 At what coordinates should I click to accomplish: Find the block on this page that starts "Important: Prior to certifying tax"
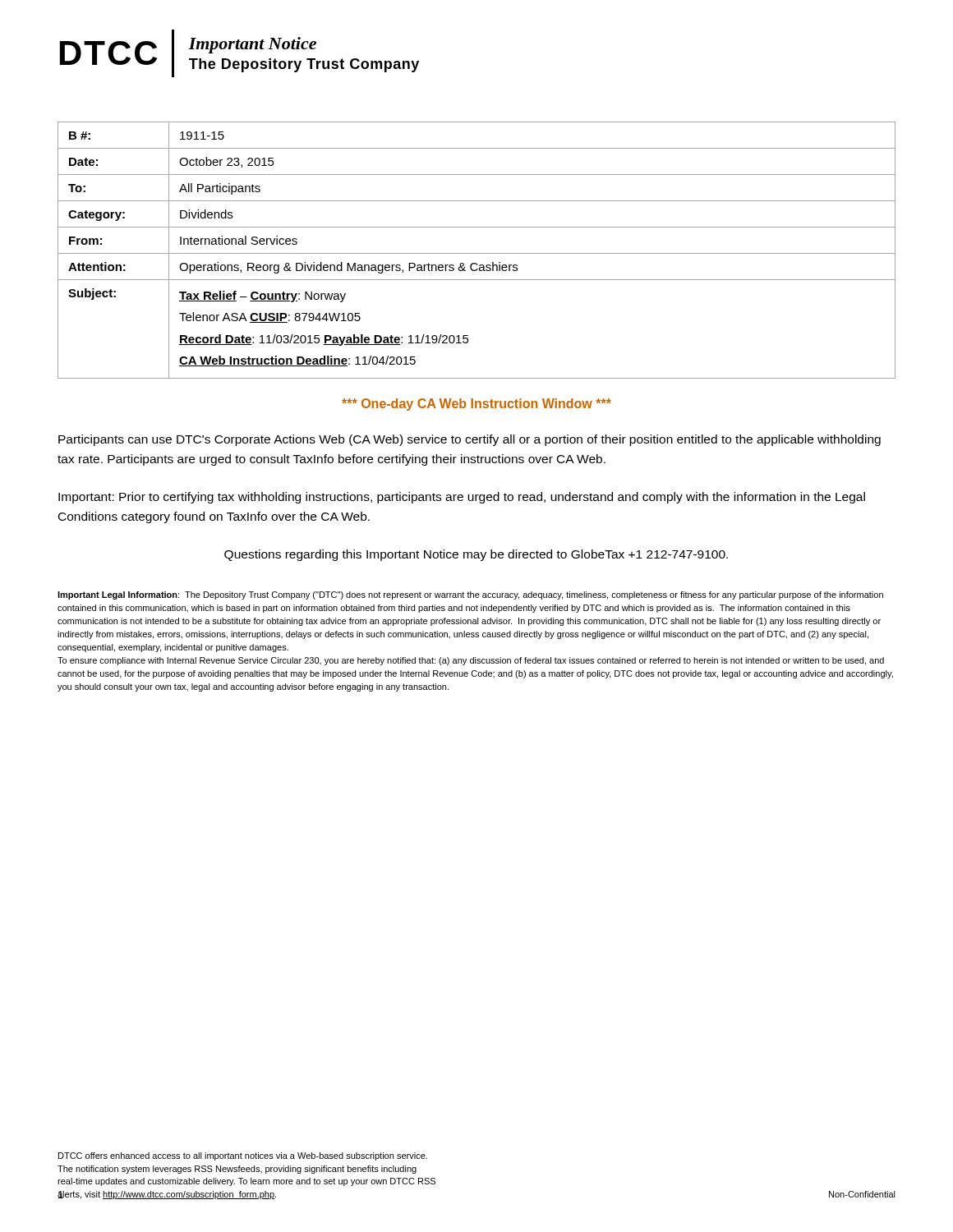462,506
